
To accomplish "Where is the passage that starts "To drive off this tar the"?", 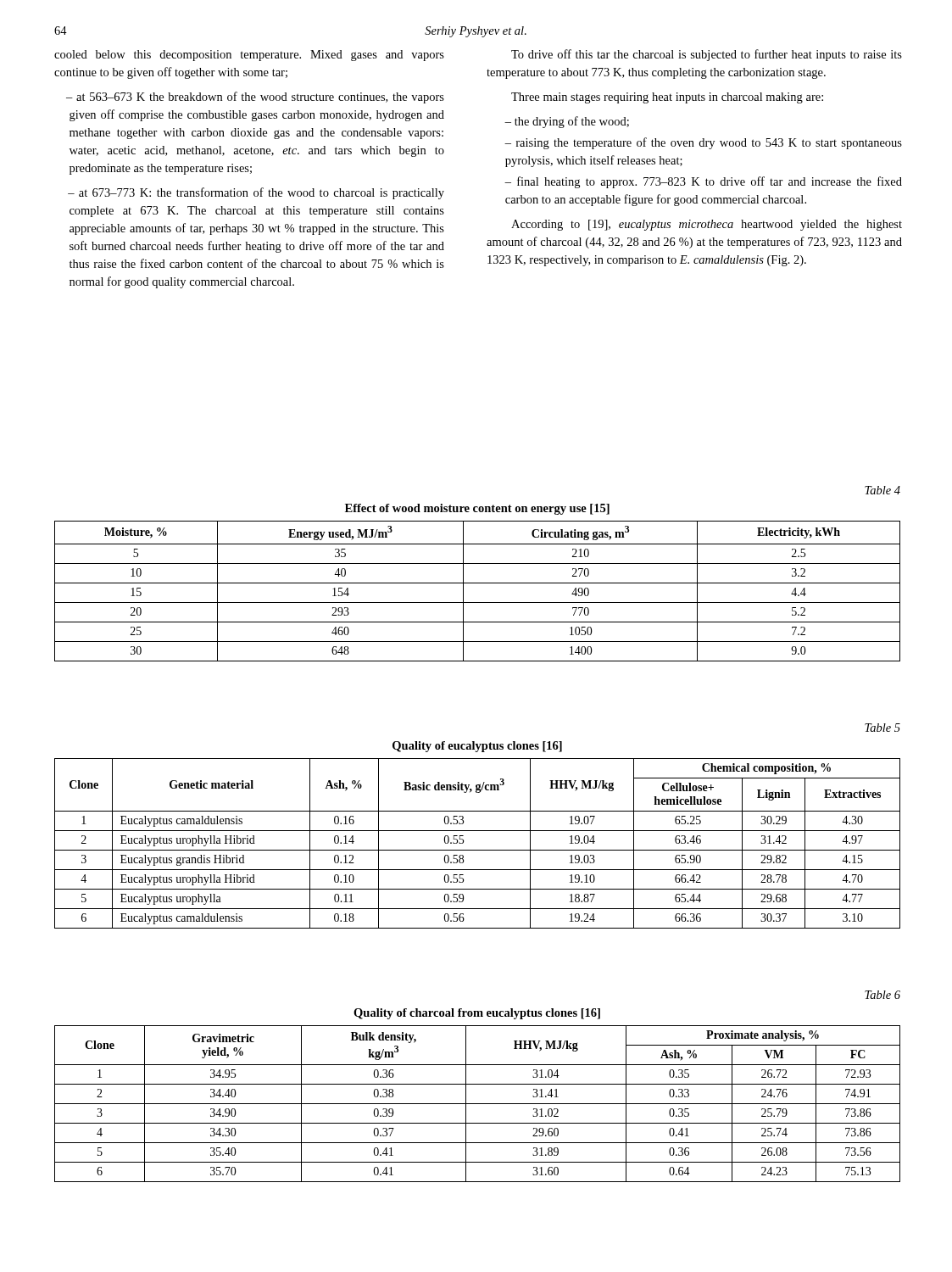I will 694,76.
